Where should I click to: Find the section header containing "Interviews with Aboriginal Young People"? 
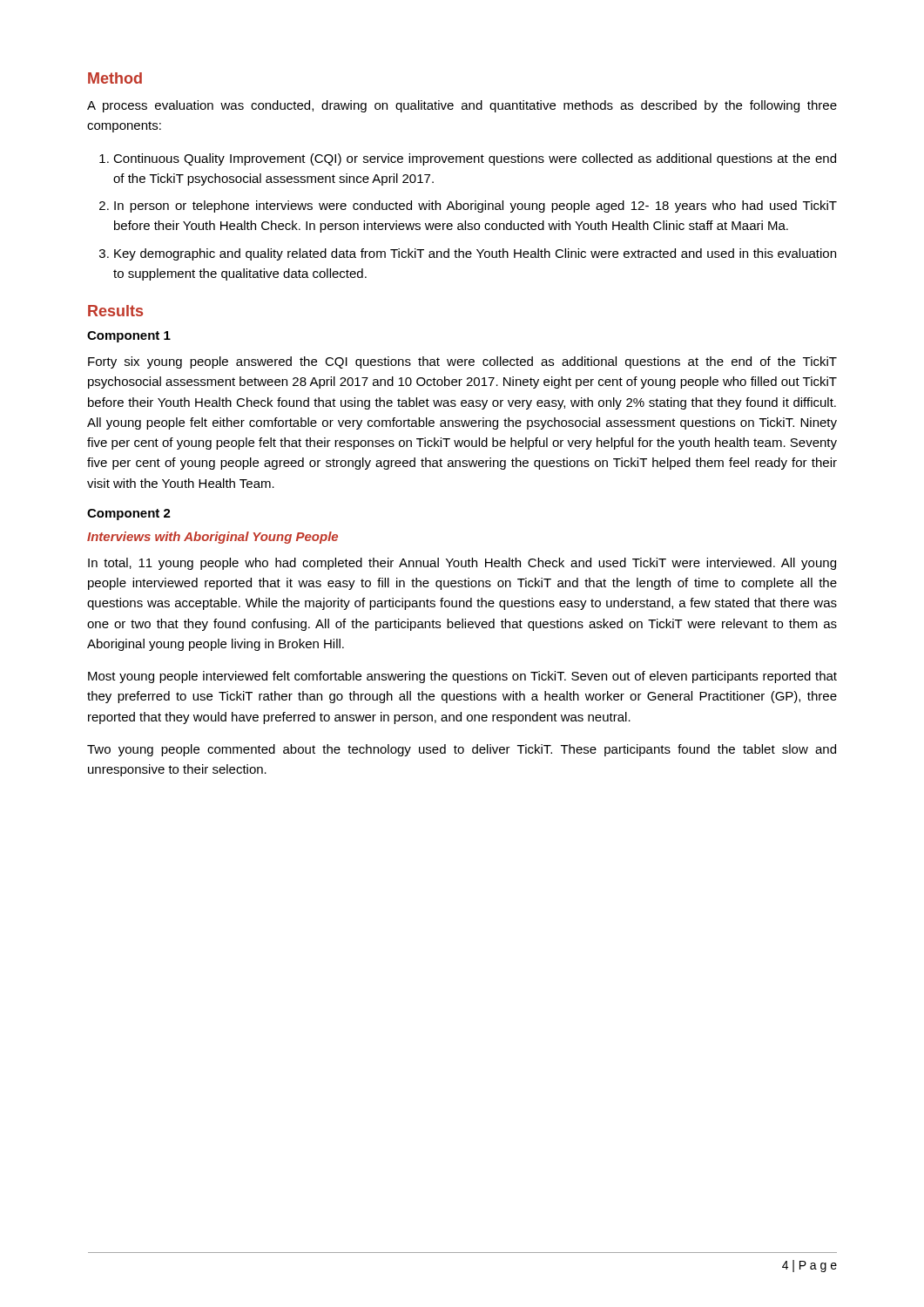tap(213, 536)
